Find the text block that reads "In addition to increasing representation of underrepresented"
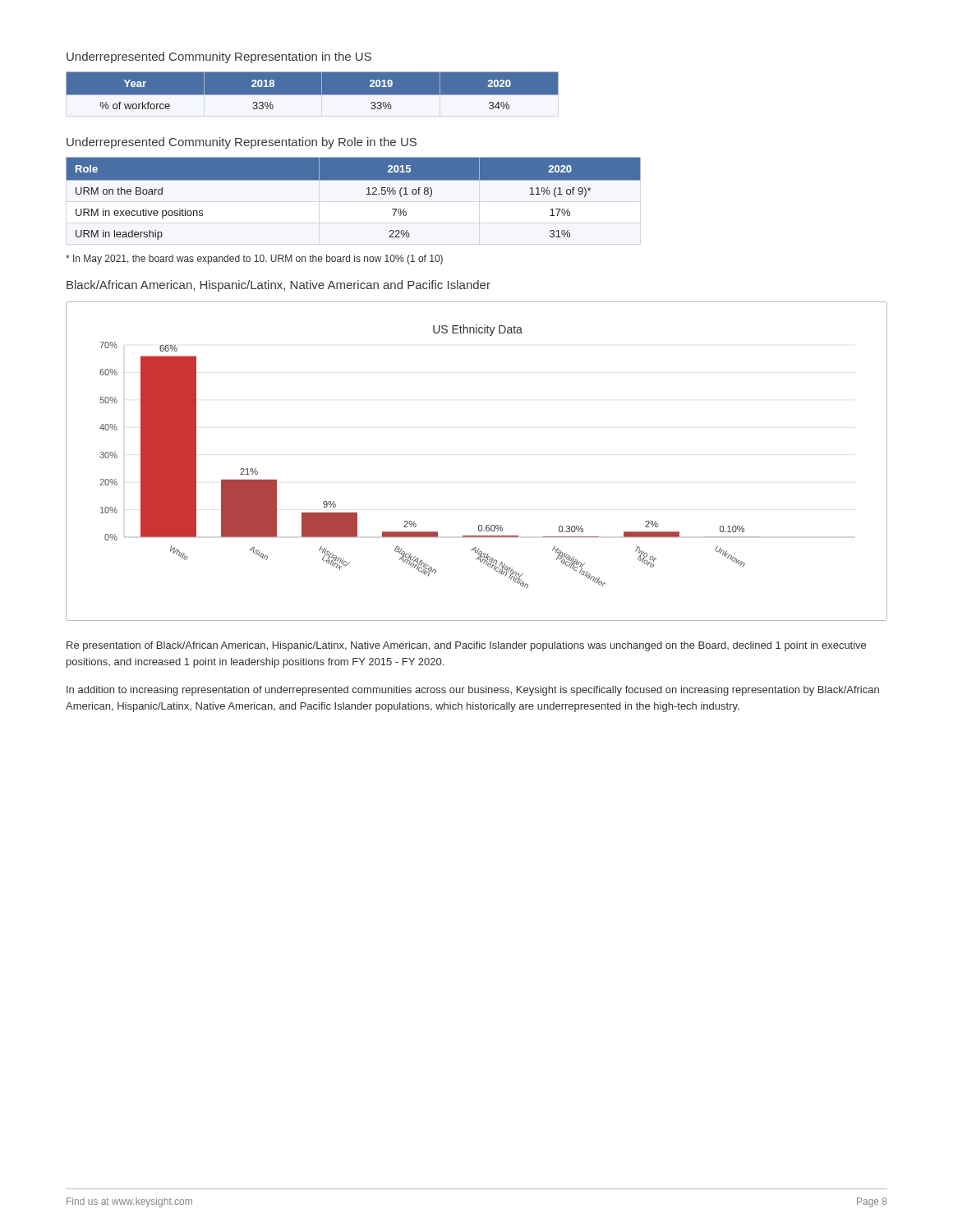The image size is (953, 1232). [x=473, y=698]
